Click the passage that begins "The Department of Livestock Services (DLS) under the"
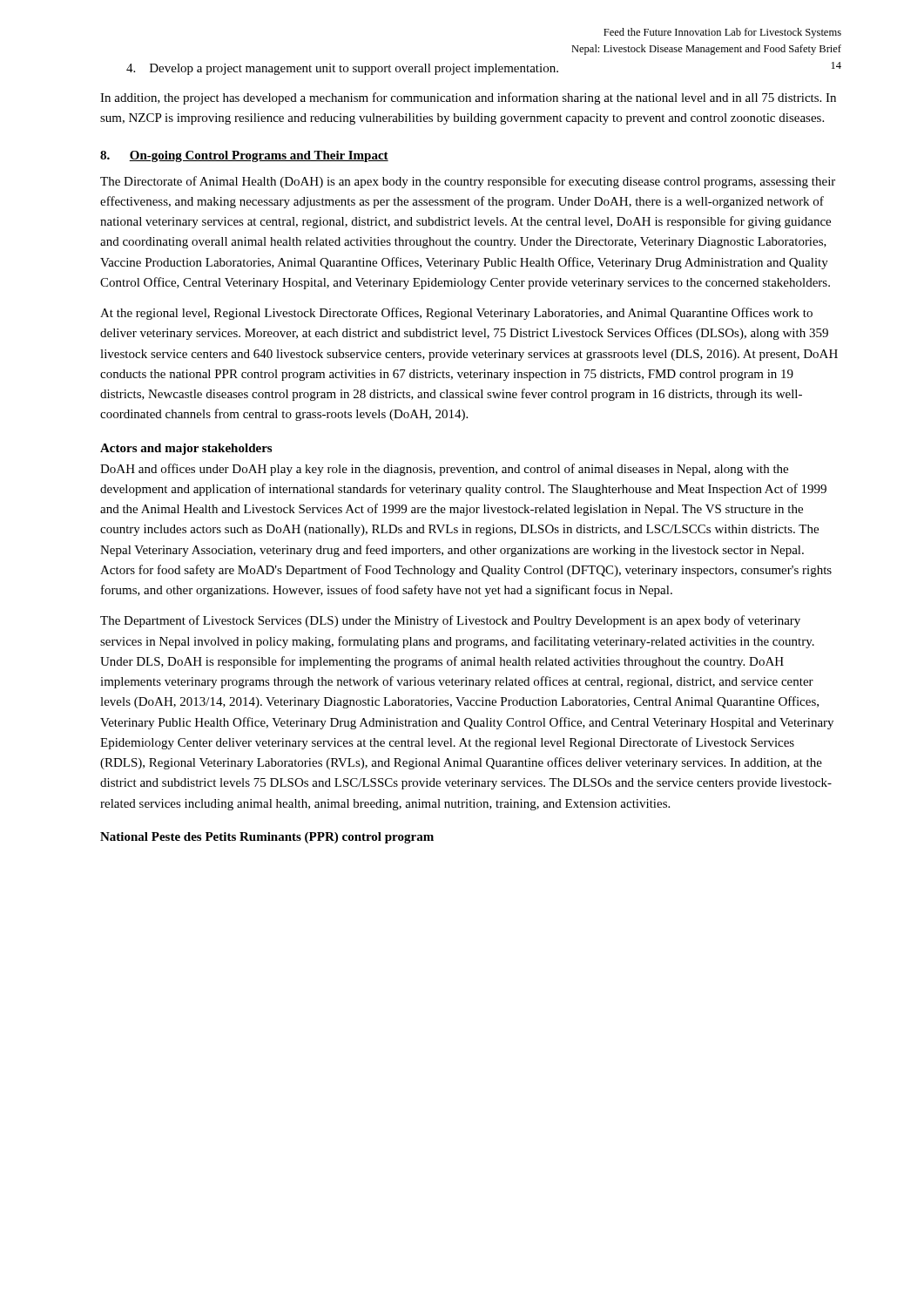924x1307 pixels. coord(467,712)
